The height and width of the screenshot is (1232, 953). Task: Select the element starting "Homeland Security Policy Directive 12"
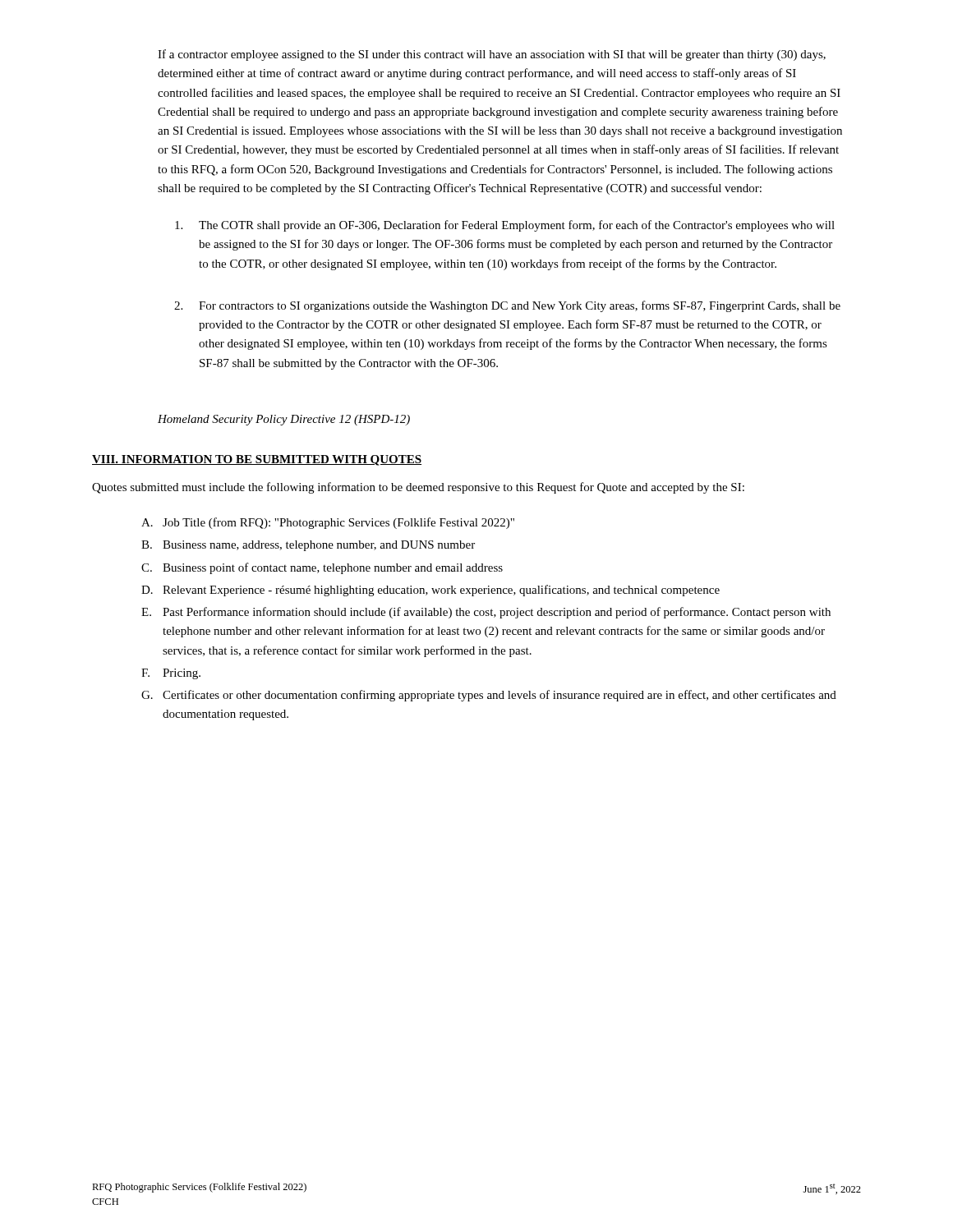coord(284,419)
